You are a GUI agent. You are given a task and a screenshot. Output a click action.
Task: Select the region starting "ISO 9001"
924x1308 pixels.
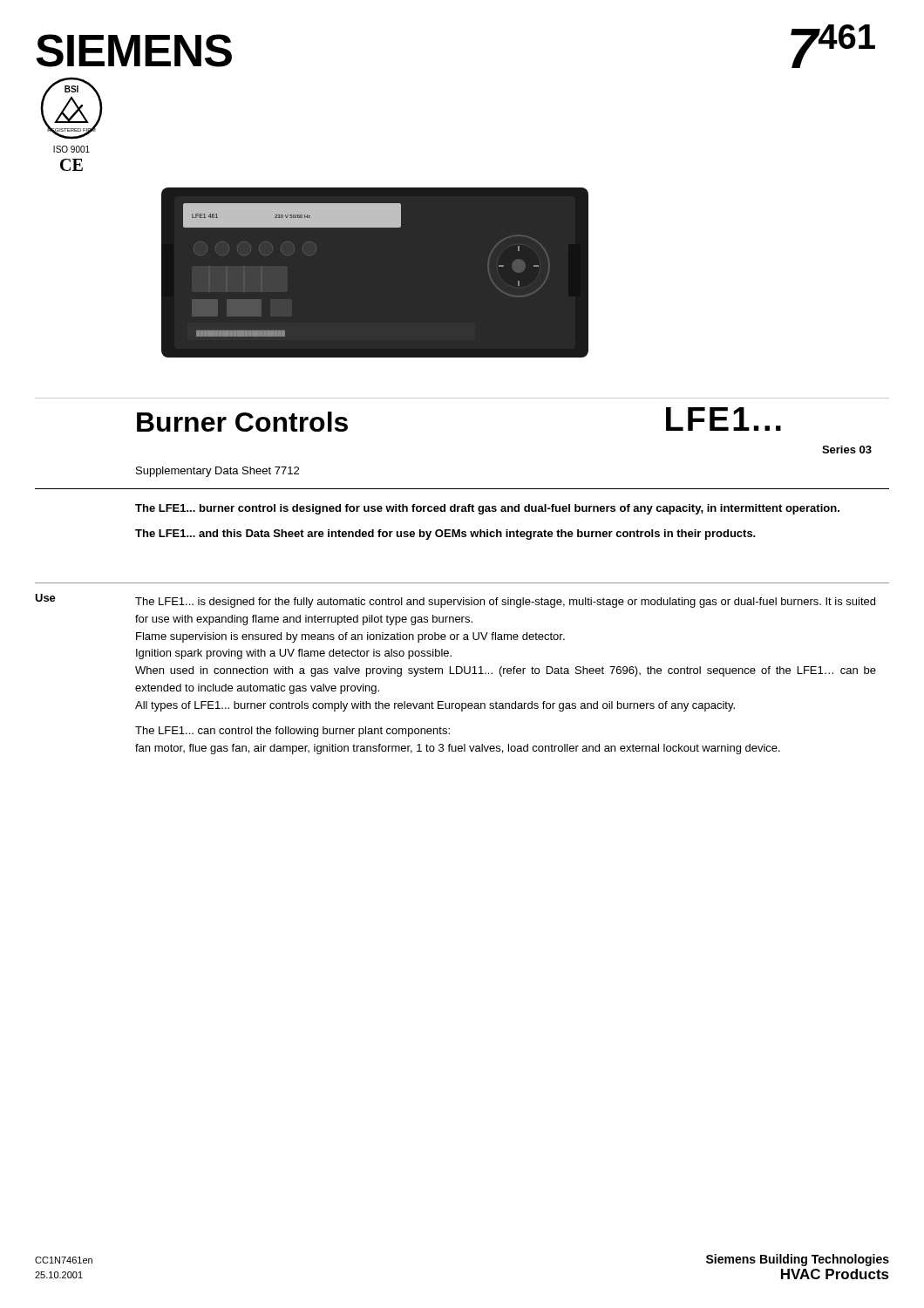[71, 150]
